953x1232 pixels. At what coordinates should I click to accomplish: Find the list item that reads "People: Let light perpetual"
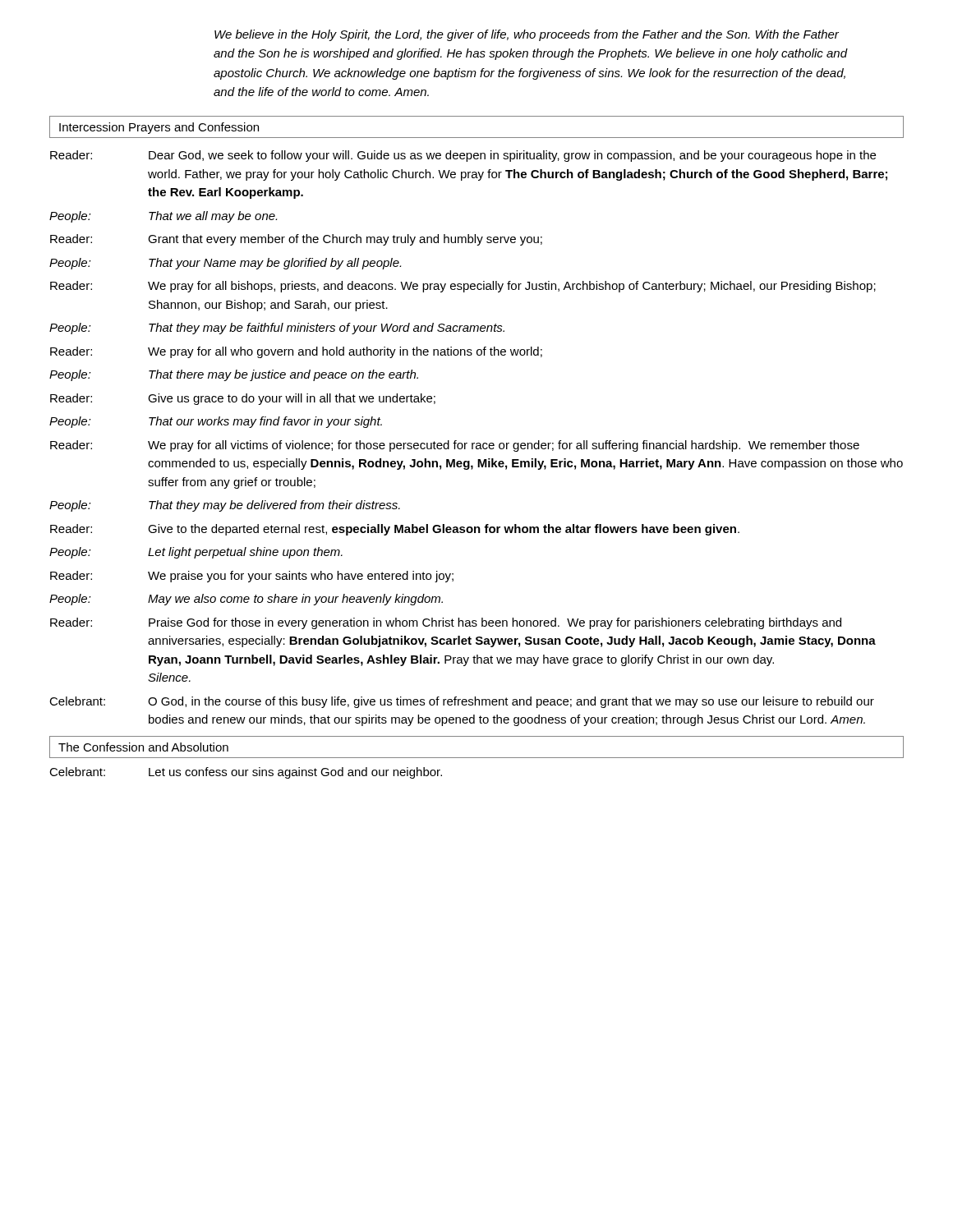pyautogui.click(x=196, y=553)
